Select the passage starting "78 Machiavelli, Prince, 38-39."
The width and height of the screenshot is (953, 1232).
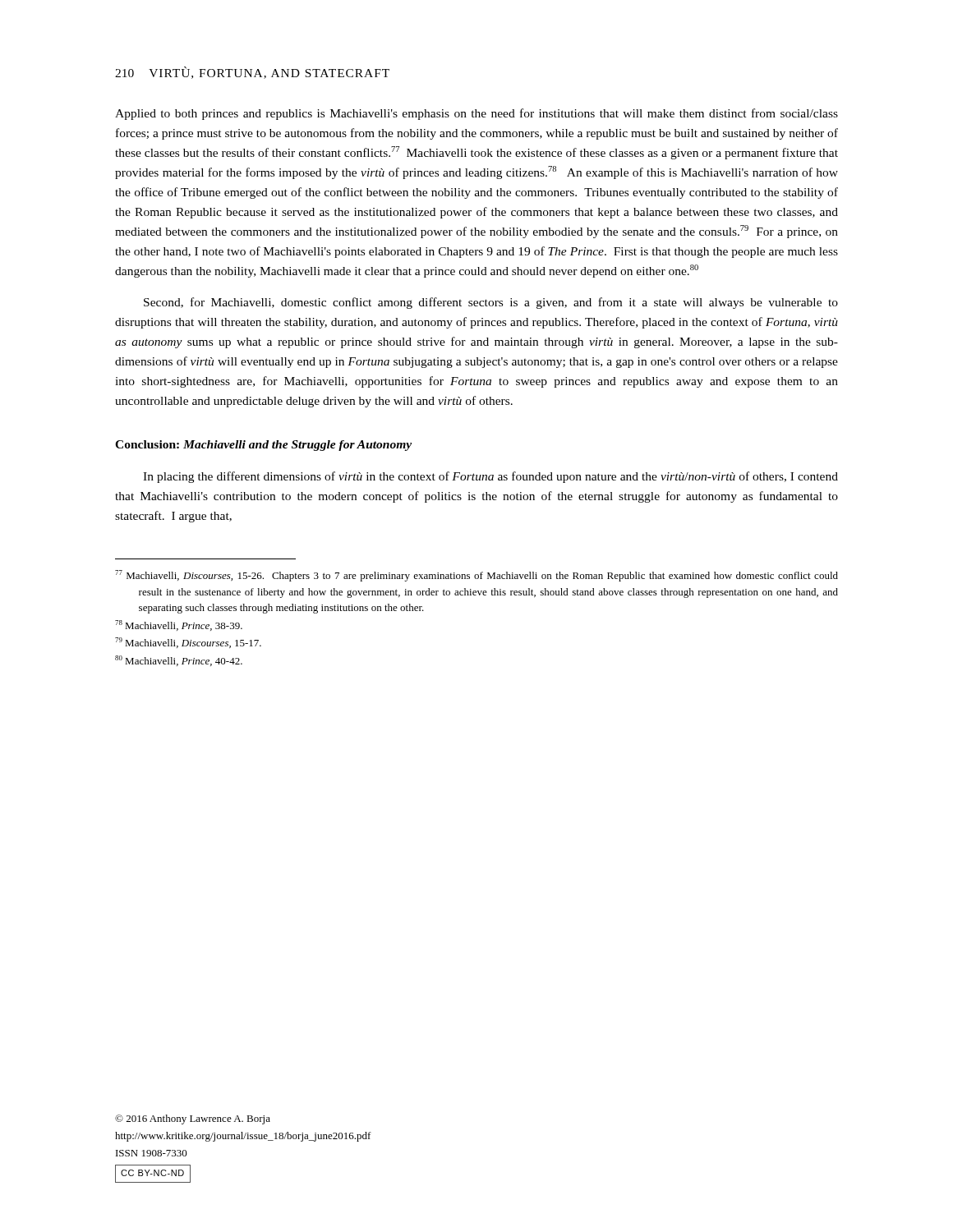[x=179, y=625]
